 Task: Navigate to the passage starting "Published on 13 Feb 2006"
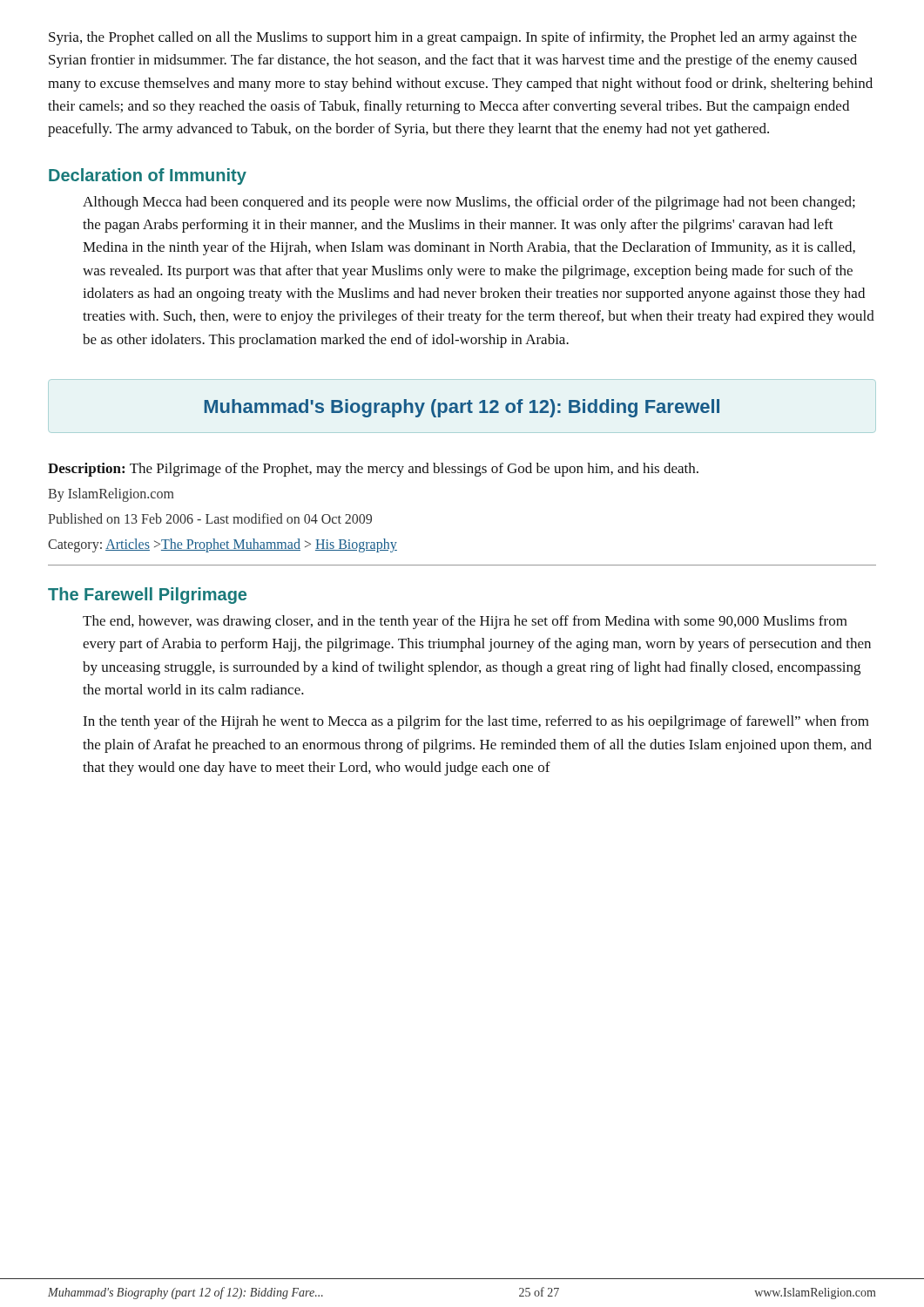click(210, 518)
